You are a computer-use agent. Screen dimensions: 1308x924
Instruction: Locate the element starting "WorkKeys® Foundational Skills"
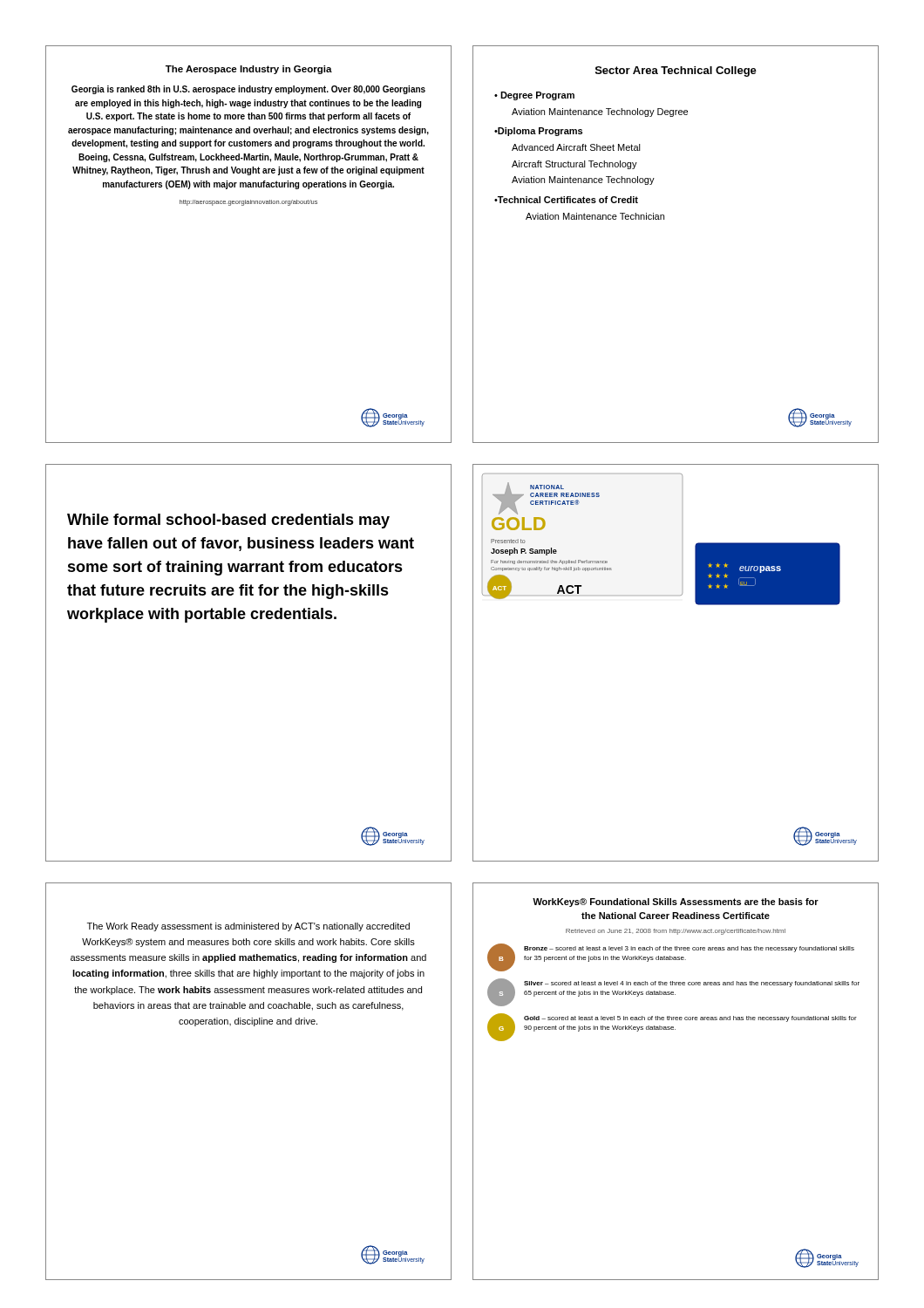[676, 909]
